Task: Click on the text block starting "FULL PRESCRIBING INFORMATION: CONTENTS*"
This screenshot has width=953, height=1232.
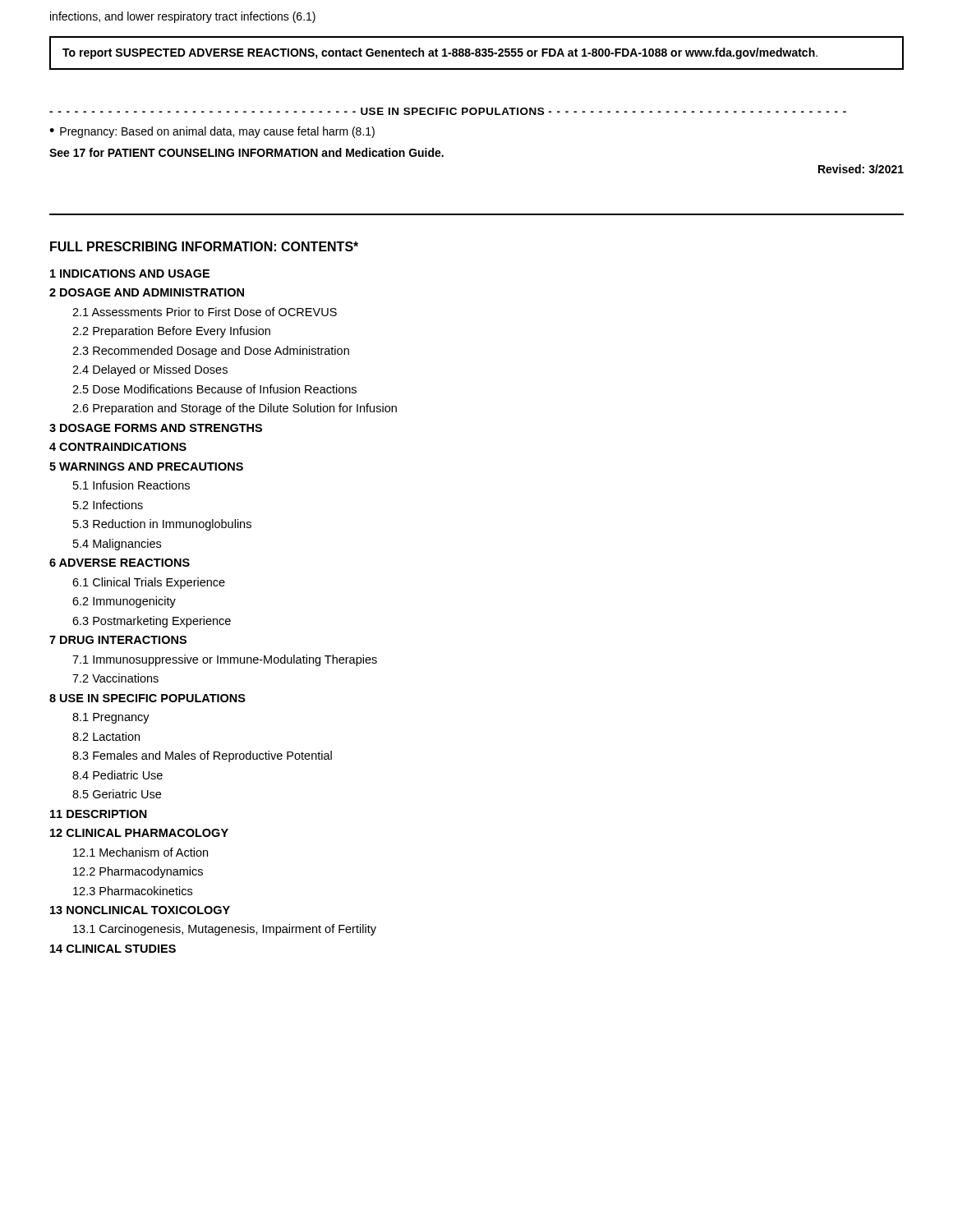Action: [x=204, y=247]
